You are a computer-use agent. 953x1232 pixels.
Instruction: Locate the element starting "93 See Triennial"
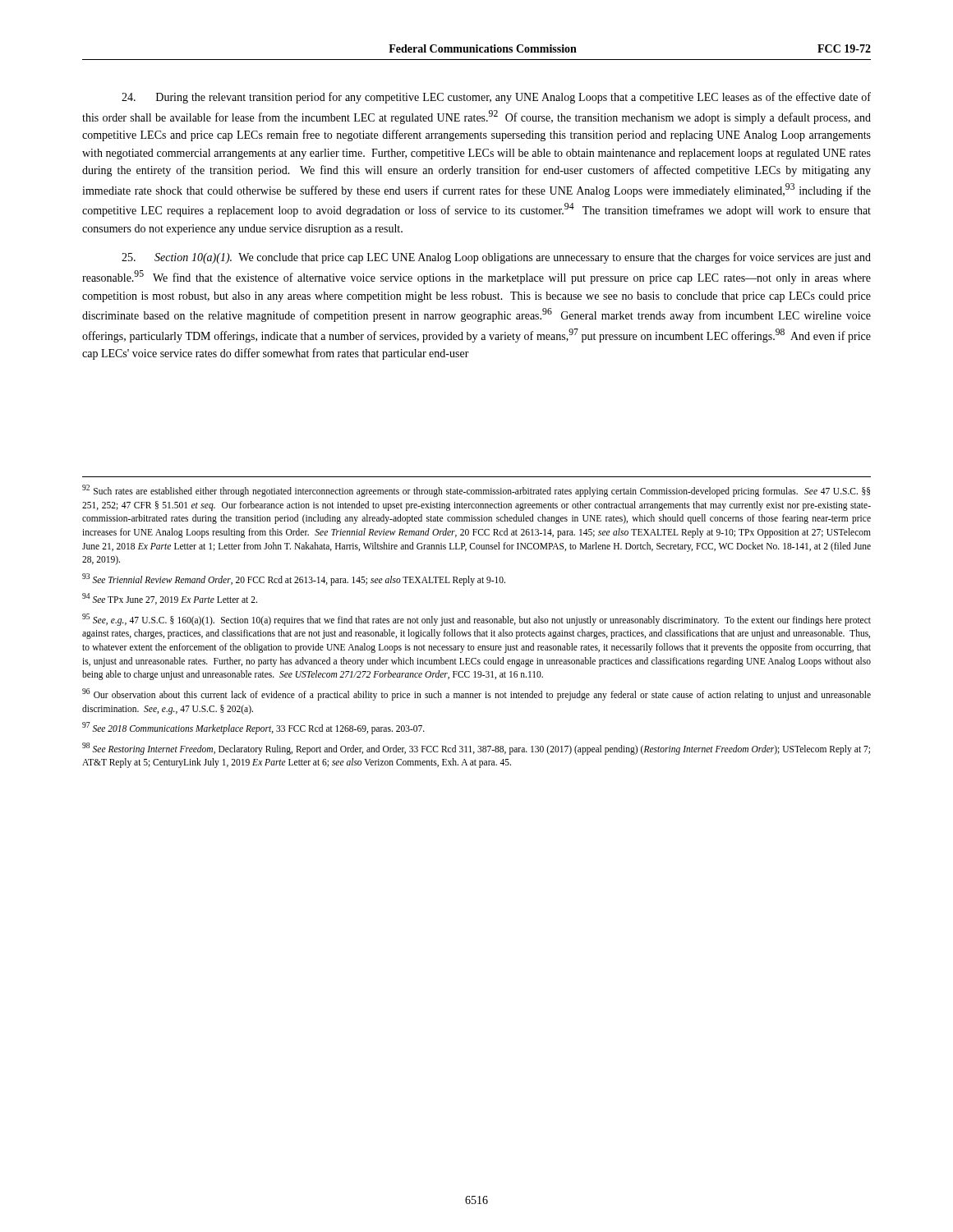294,578
